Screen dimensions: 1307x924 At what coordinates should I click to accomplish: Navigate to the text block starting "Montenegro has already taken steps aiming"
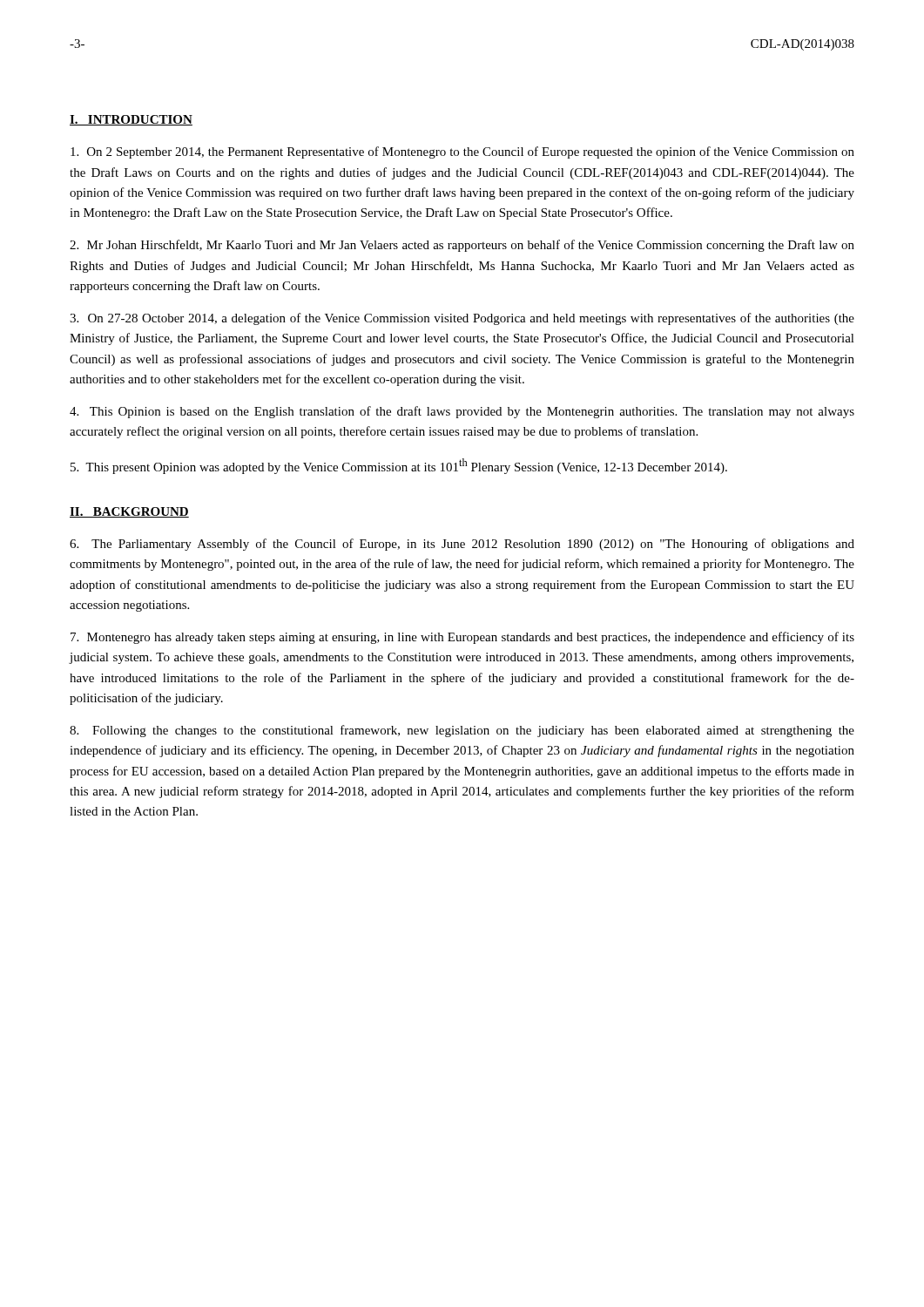click(x=462, y=667)
